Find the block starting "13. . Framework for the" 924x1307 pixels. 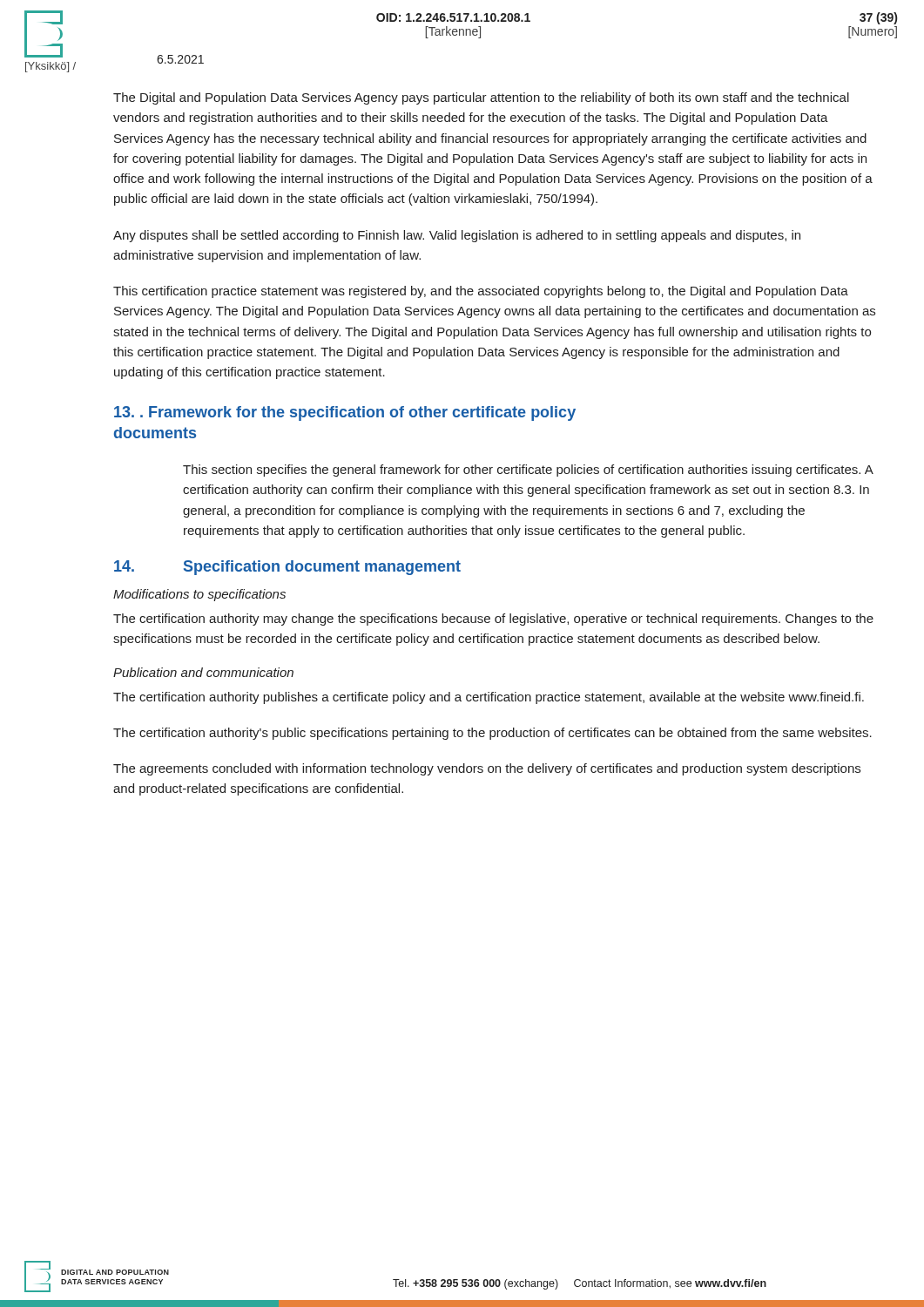coord(344,423)
